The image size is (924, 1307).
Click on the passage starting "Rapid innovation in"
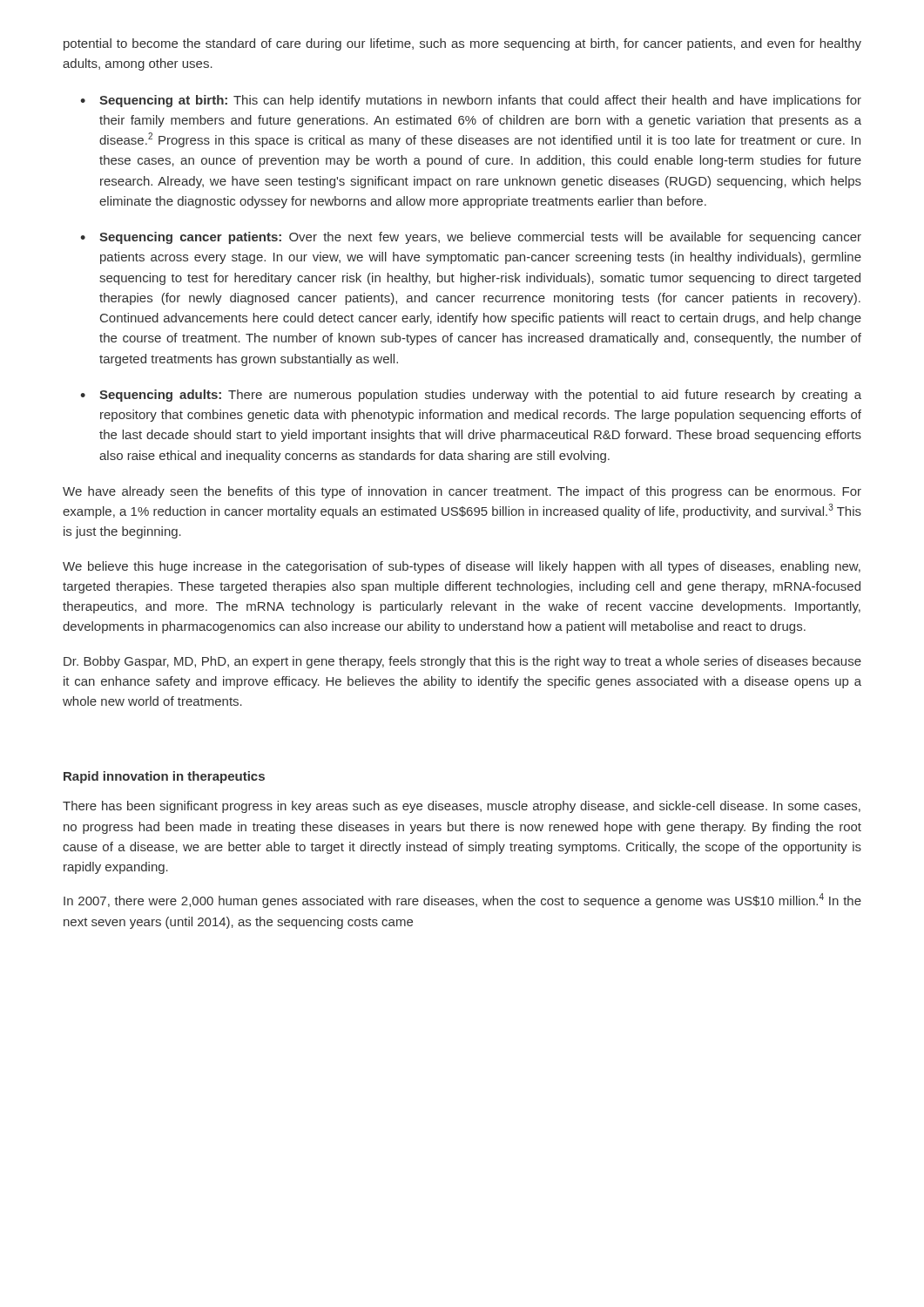click(164, 776)
